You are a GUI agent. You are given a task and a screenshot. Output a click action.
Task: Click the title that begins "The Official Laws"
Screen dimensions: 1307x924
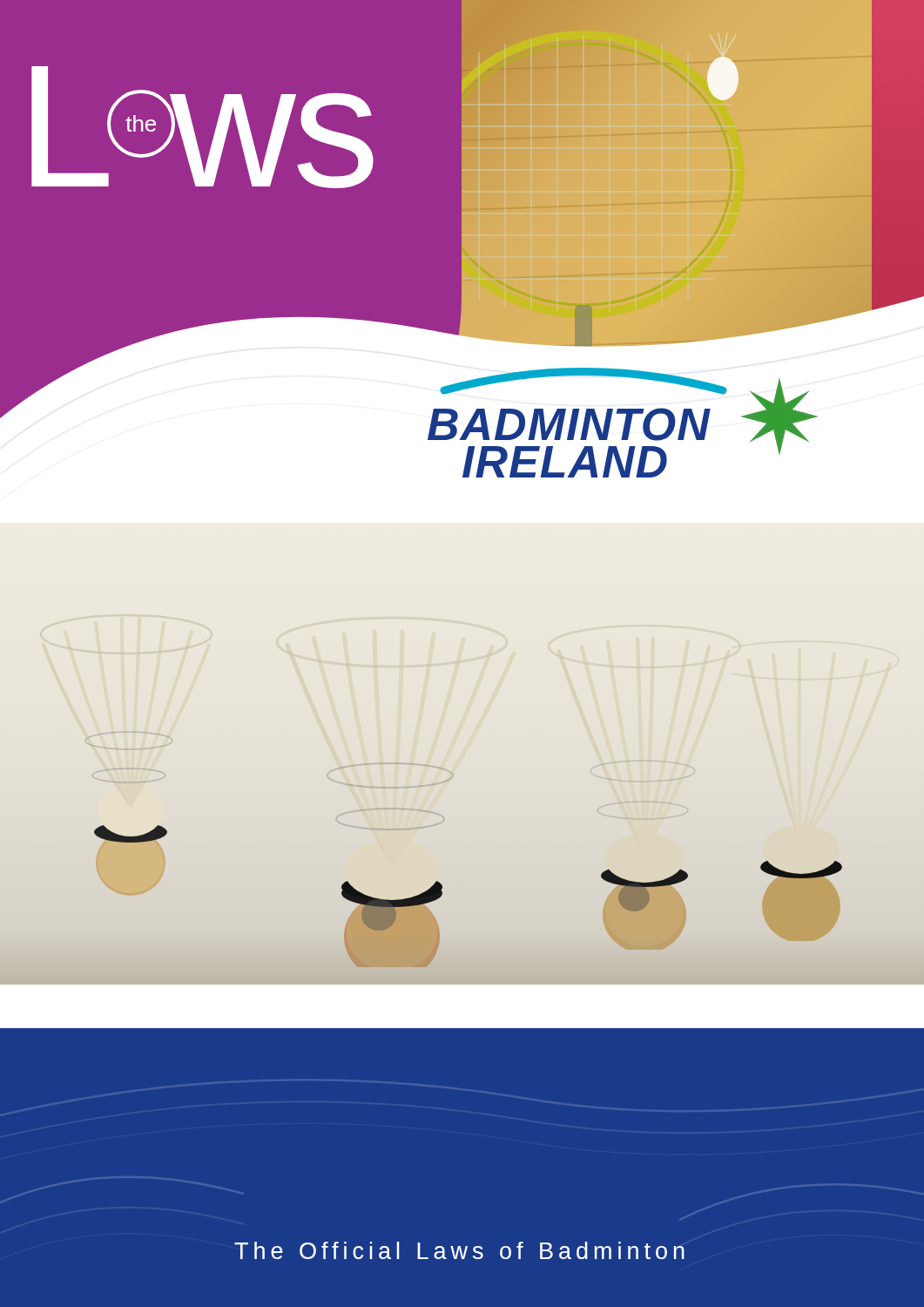click(x=462, y=1251)
